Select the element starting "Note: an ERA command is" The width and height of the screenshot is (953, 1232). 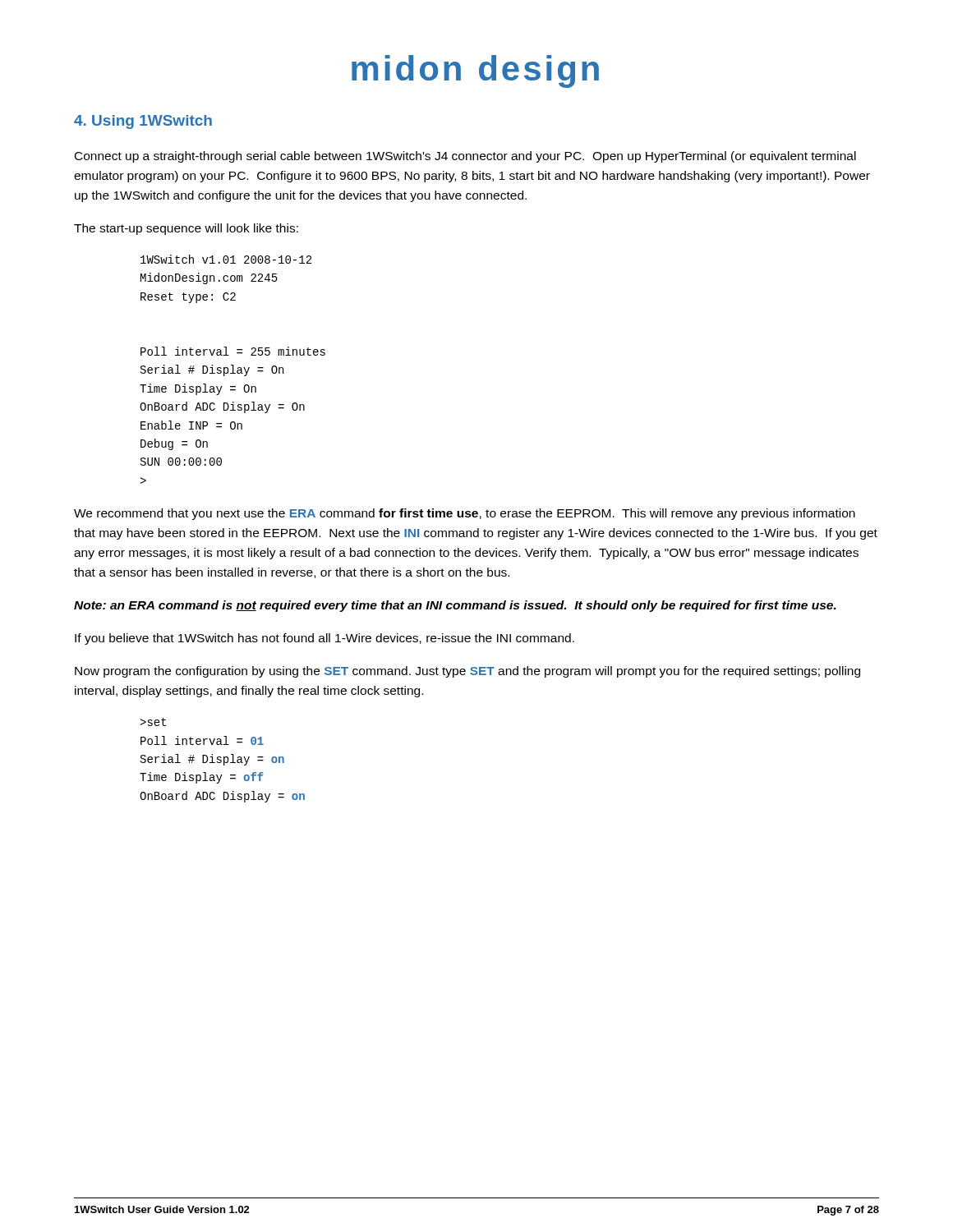[455, 605]
